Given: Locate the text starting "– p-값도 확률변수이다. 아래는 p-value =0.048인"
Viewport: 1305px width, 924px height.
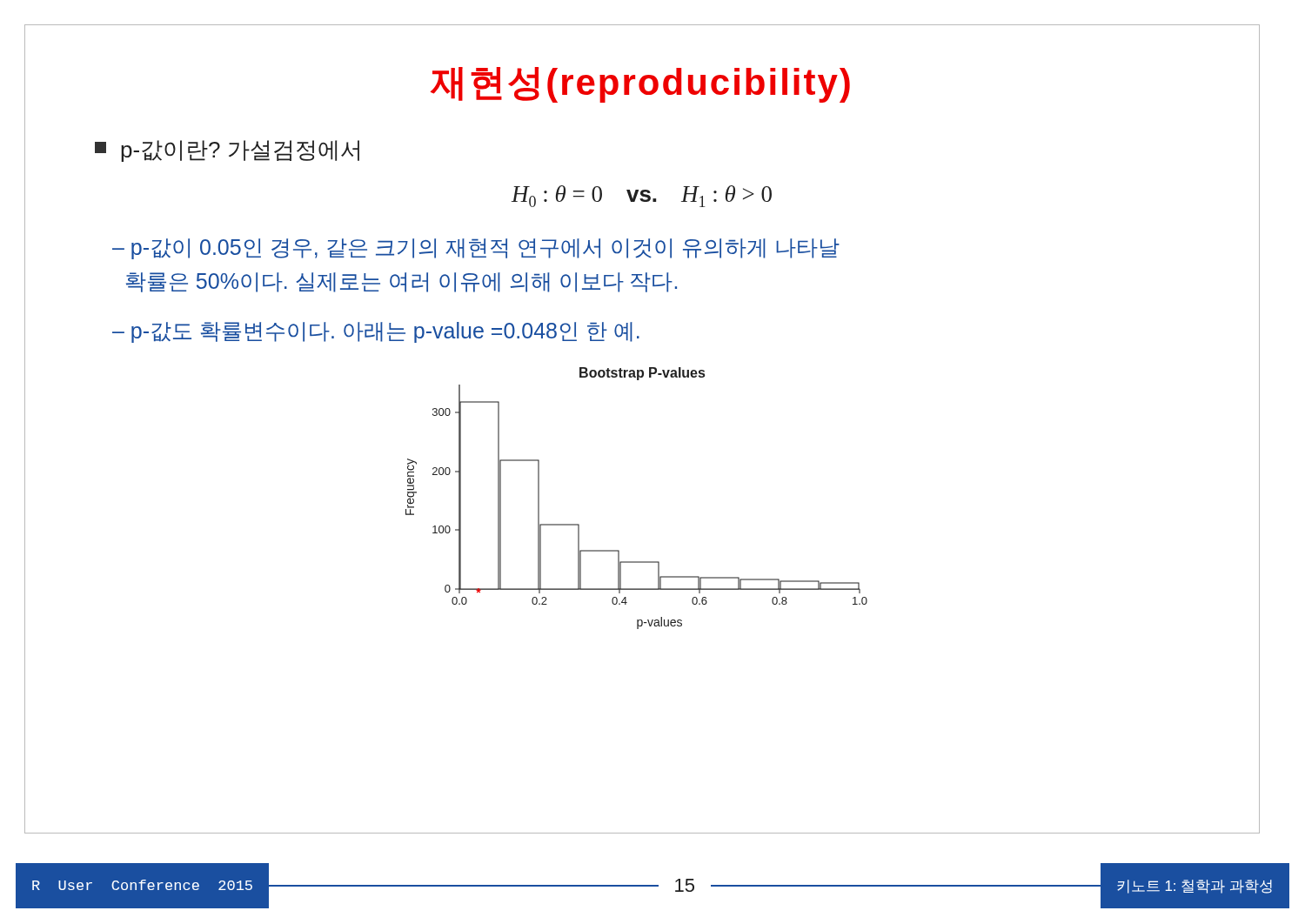Looking at the screenshot, I should [x=377, y=331].
